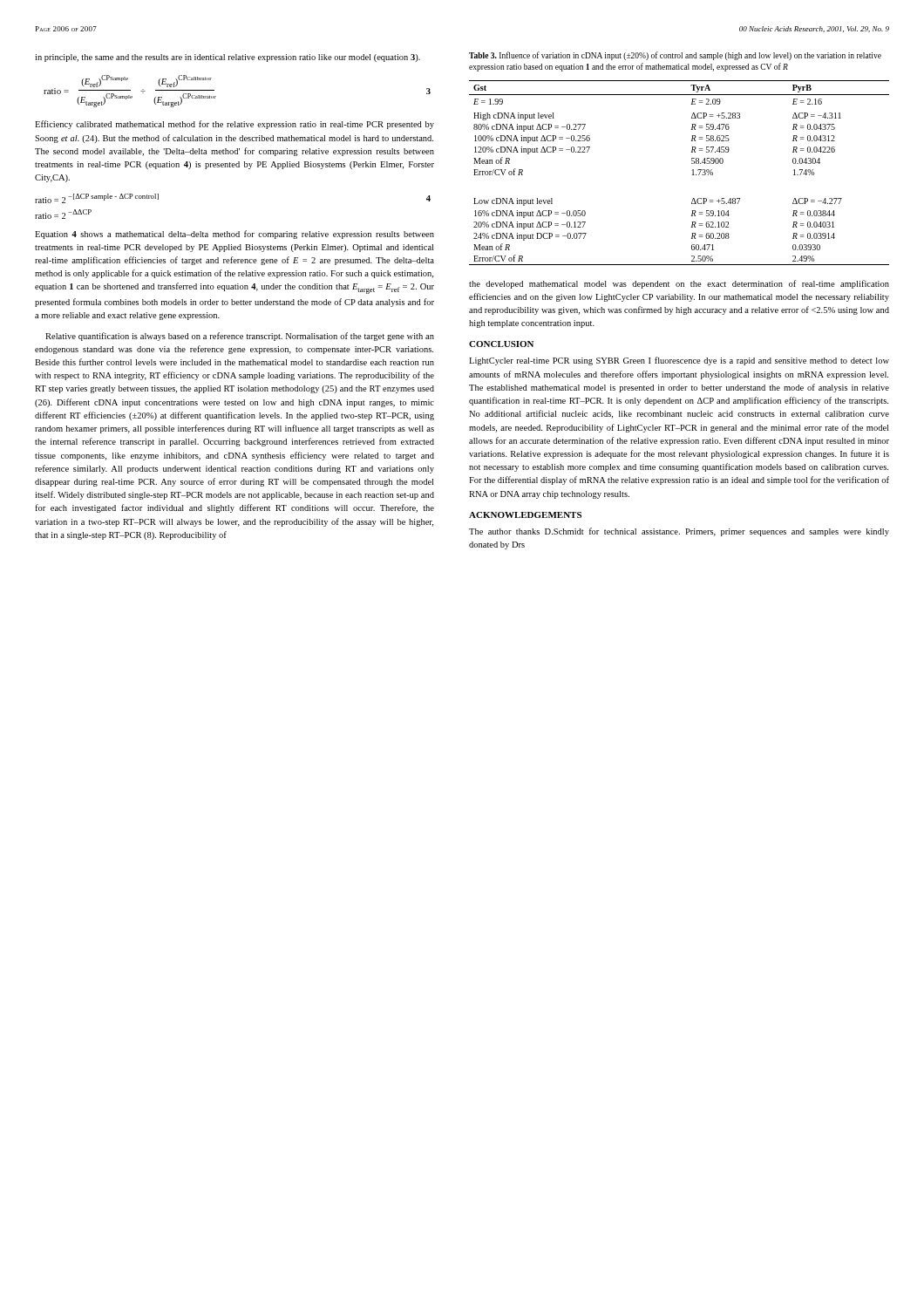The height and width of the screenshot is (1308, 924).
Task: Select the text block with the text "LightCycler real-time PCR using SYBR Green I"
Action: coord(679,427)
